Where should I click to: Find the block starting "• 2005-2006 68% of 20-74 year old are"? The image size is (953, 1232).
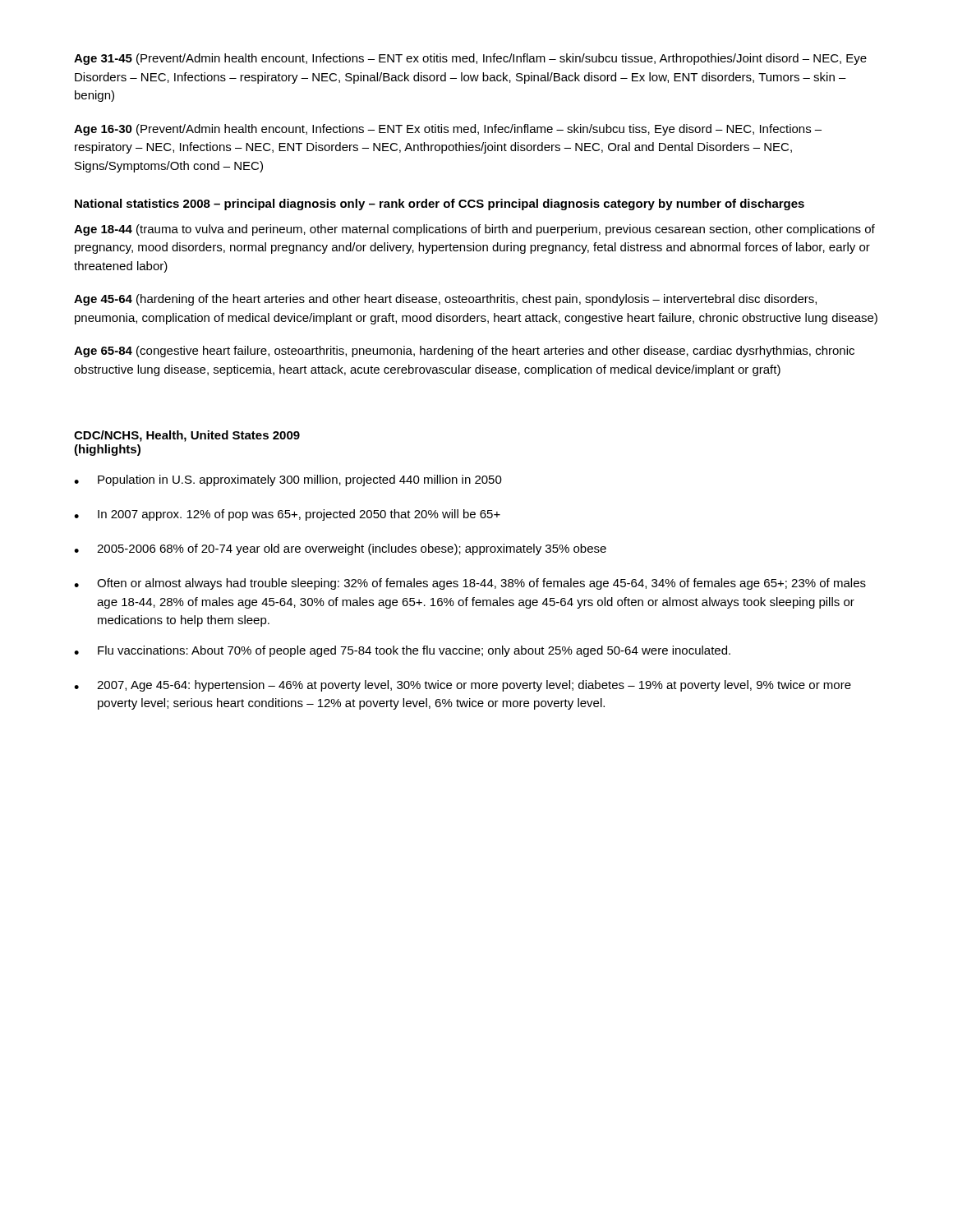[476, 551]
